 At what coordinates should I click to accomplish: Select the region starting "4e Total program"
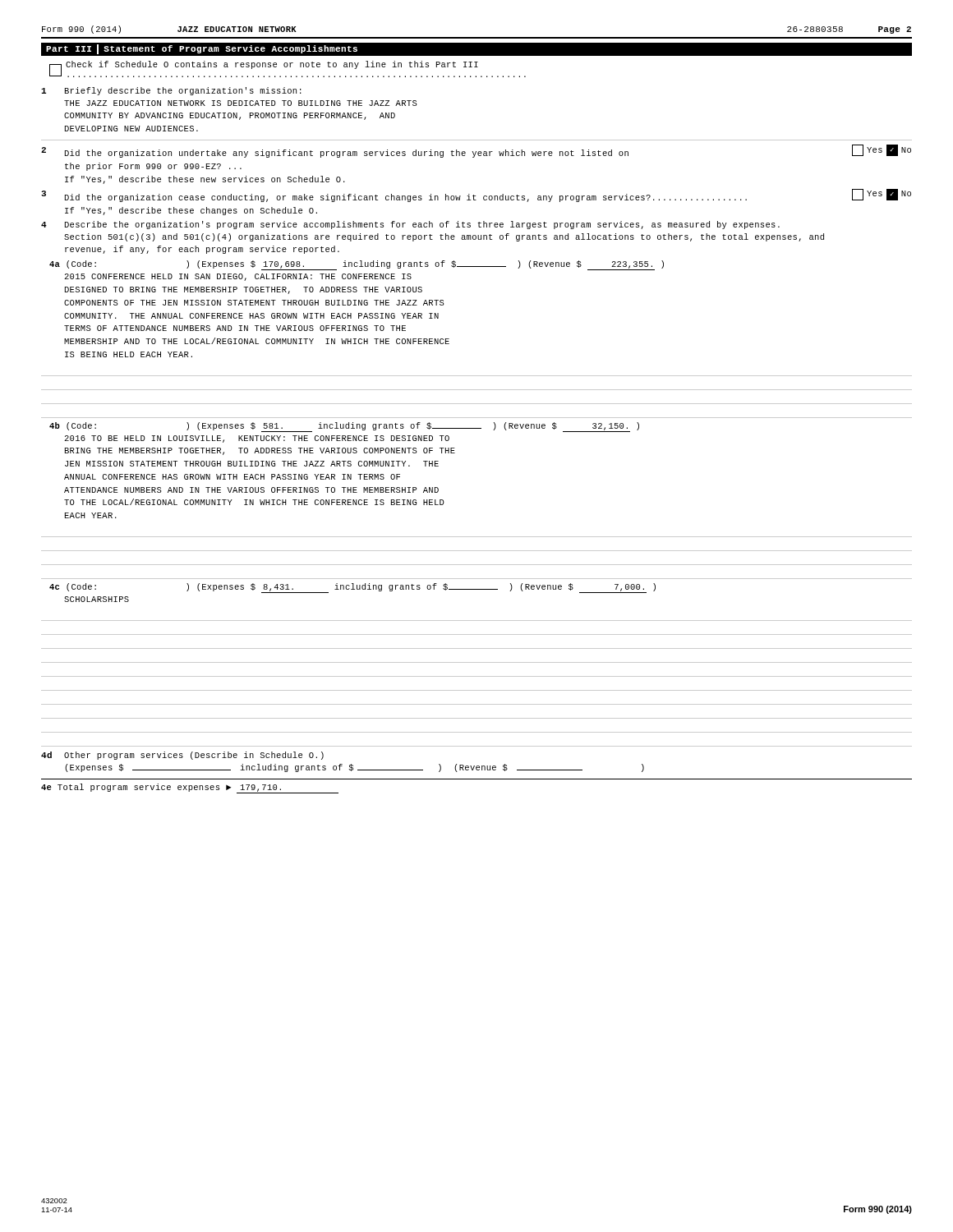(x=190, y=788)
